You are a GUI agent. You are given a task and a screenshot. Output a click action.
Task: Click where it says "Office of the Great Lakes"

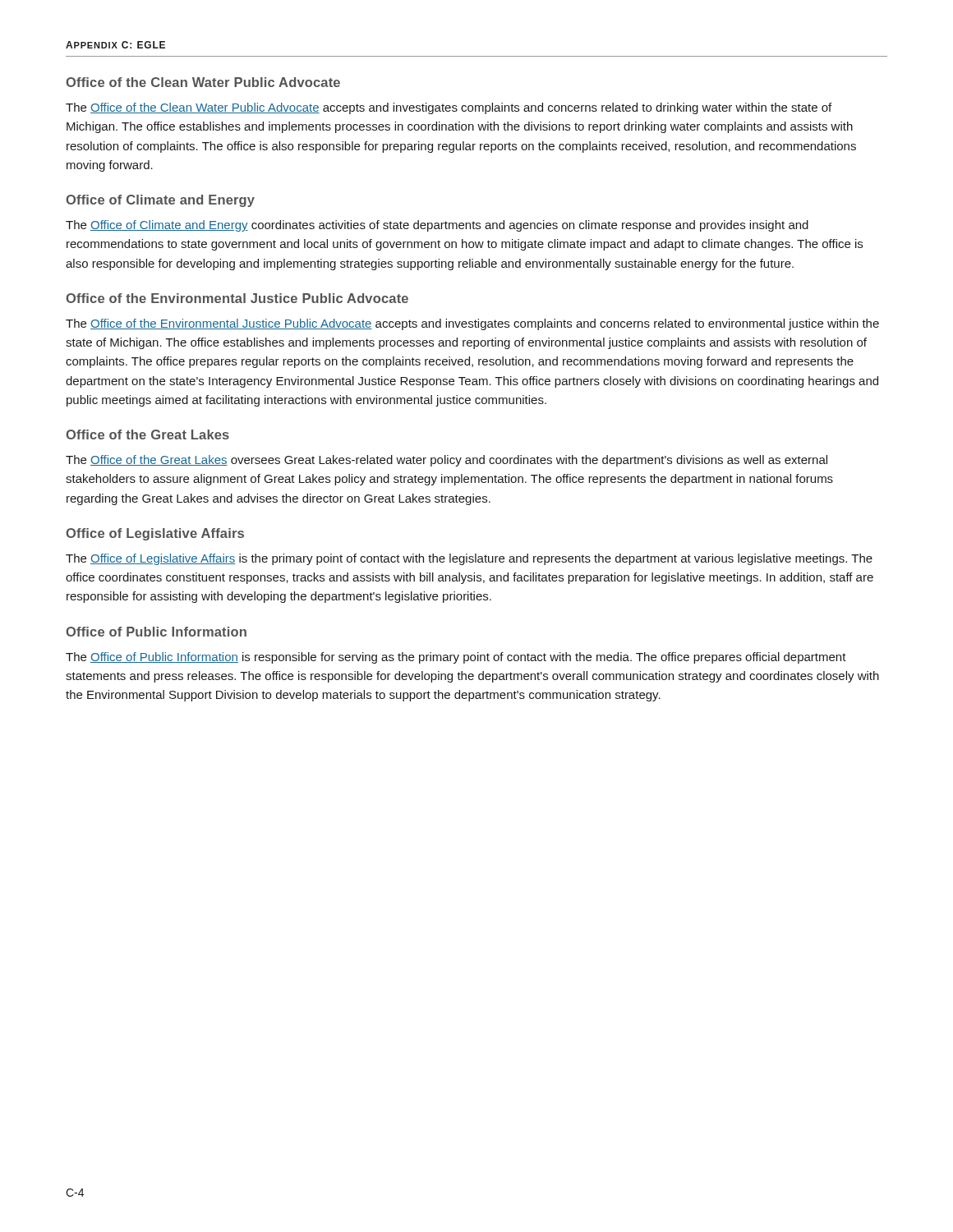148,435
